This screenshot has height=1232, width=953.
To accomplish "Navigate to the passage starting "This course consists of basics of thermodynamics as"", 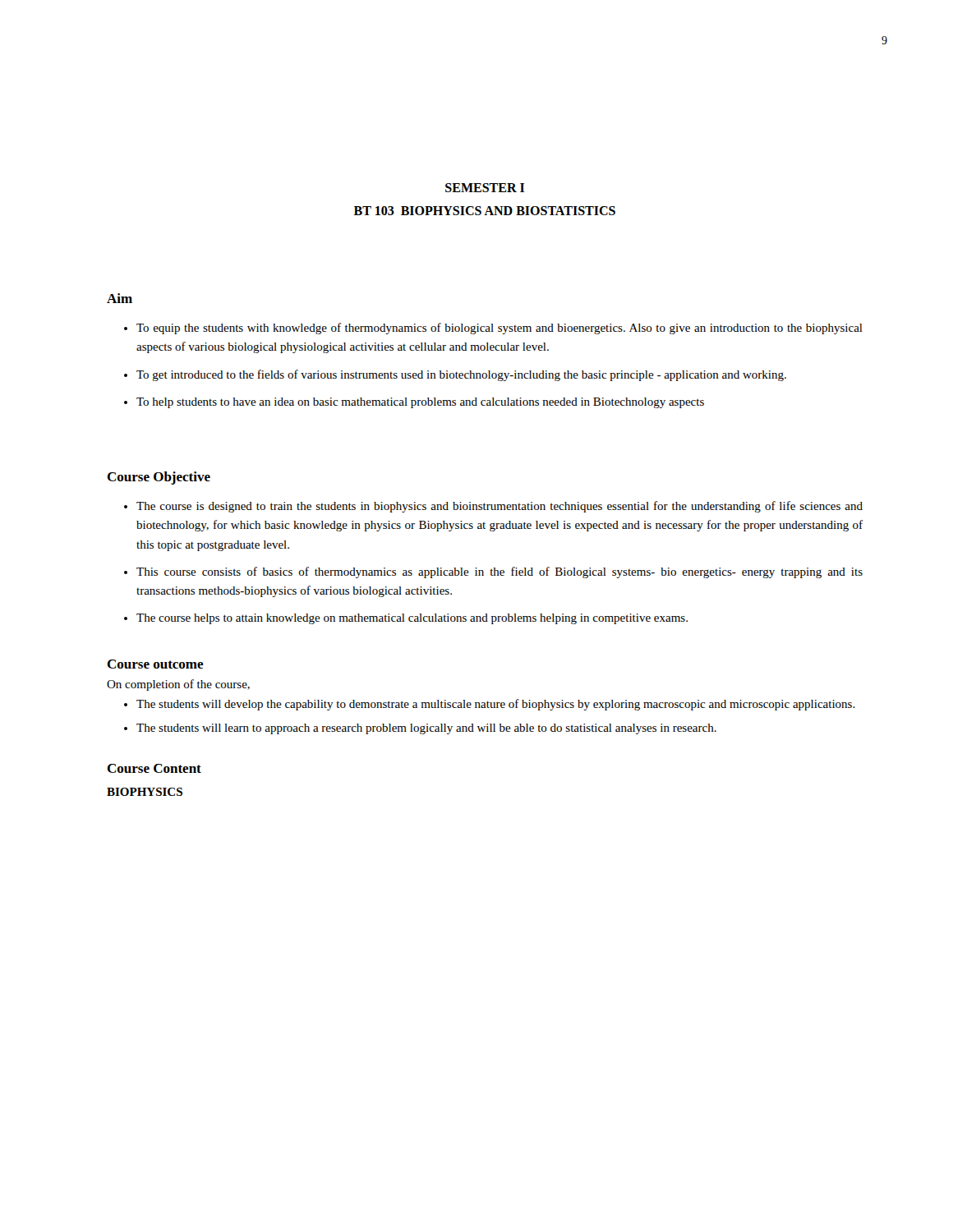I will point(500,582).
